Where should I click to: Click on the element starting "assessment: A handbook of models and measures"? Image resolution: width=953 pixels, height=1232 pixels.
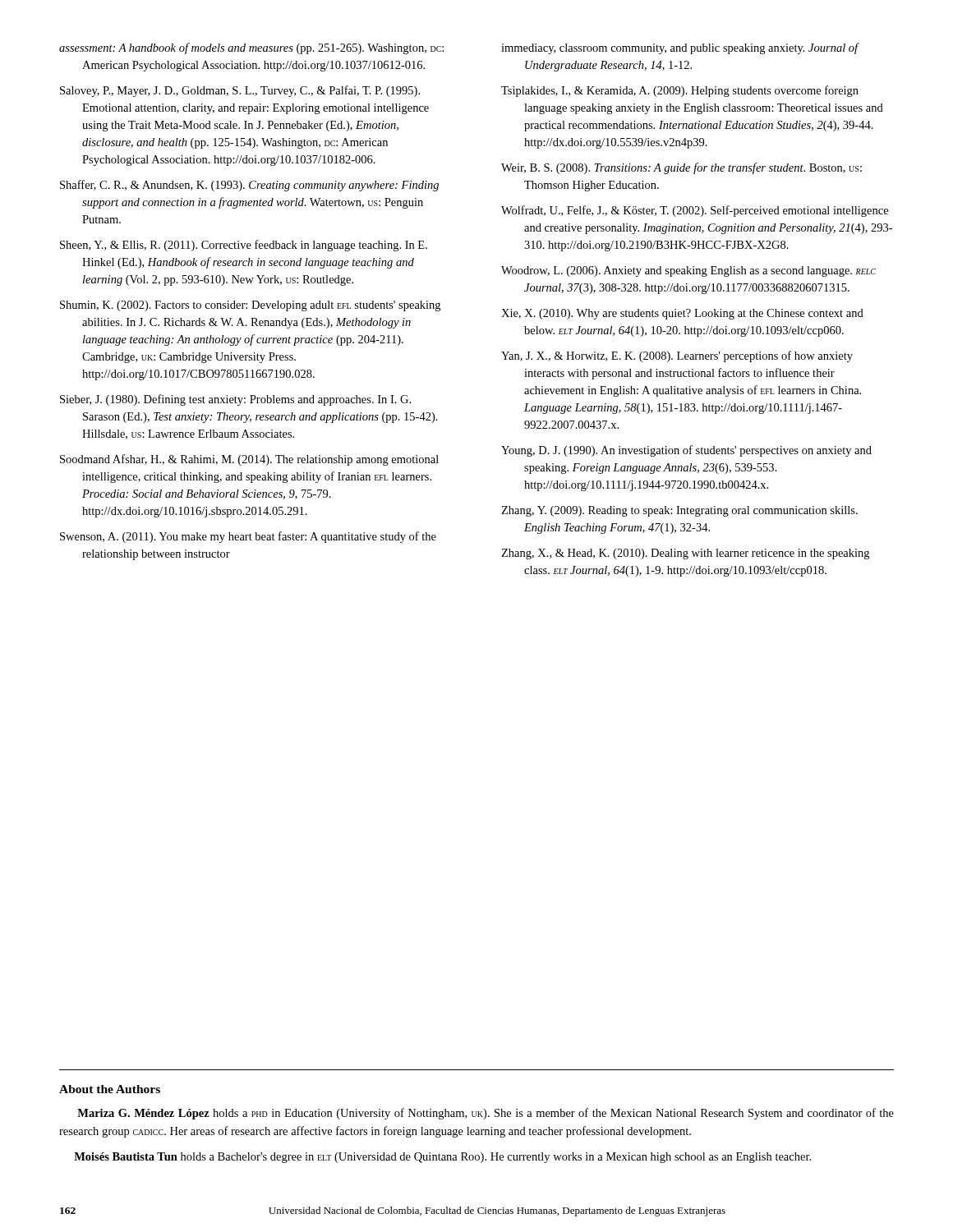252,56
